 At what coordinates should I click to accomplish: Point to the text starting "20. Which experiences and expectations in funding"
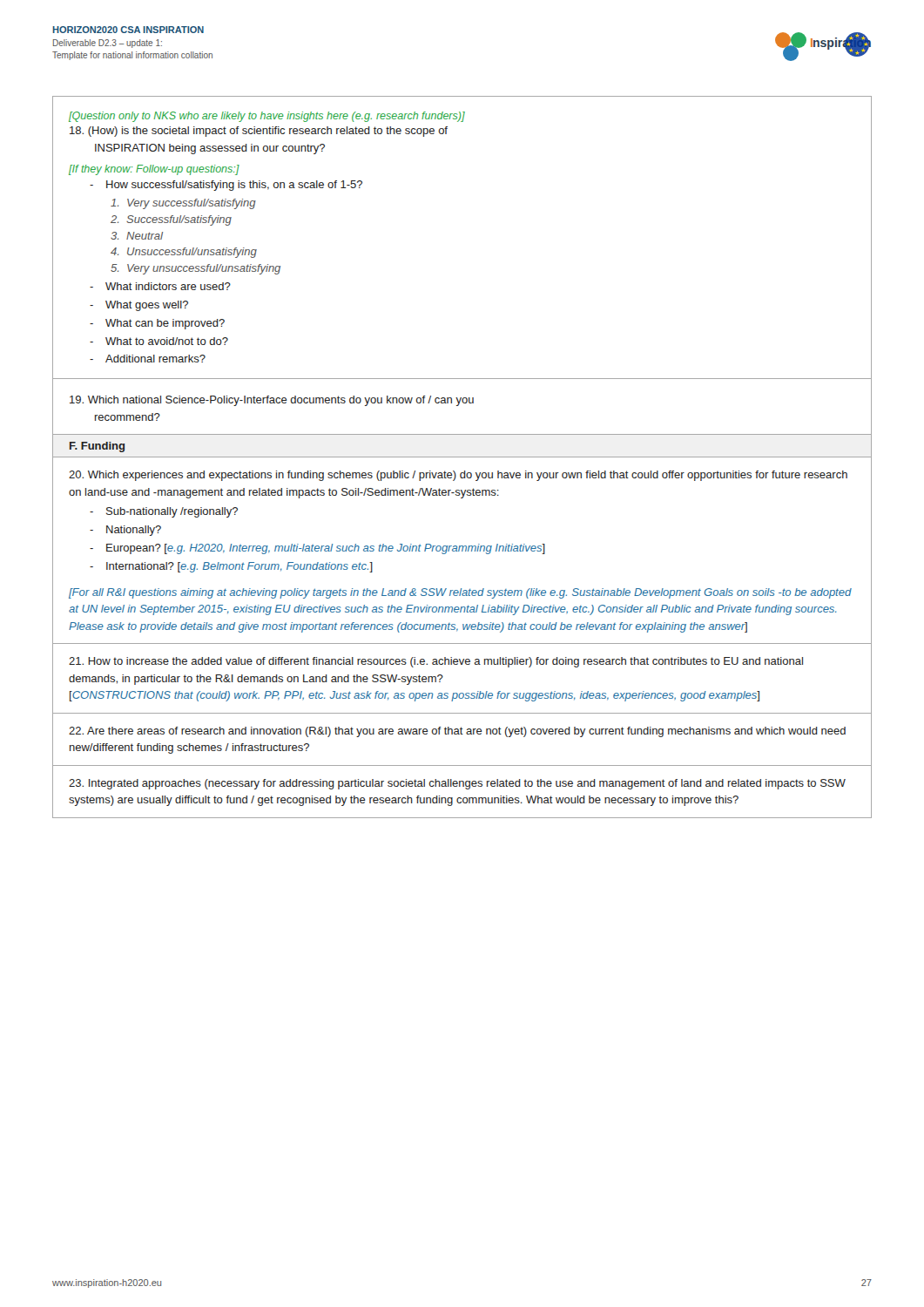(x=462, y=551)
